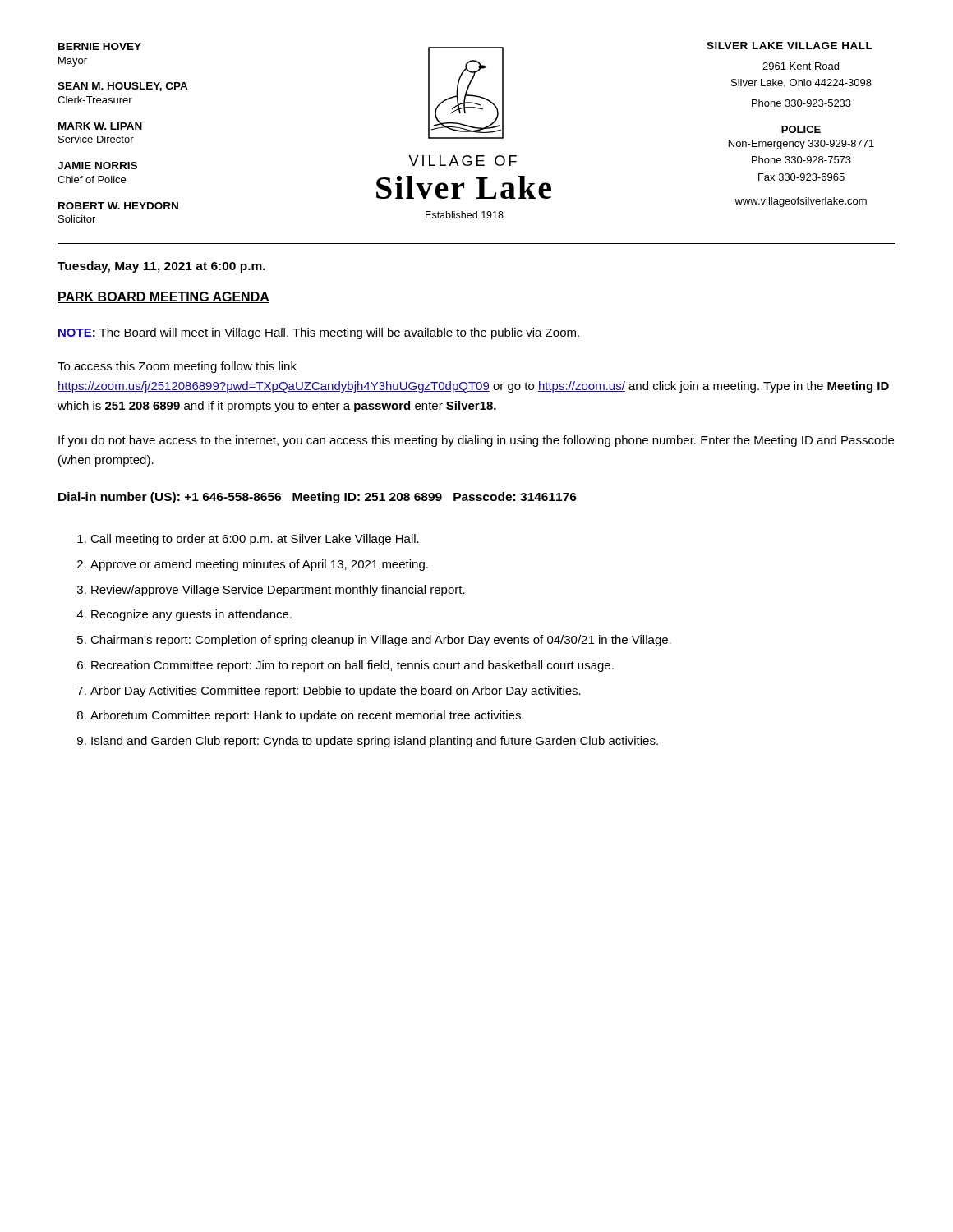Select the title with the text "Tuesday, May 11, 2021 at 6:00 p.m."

click(x=161, y=267)
